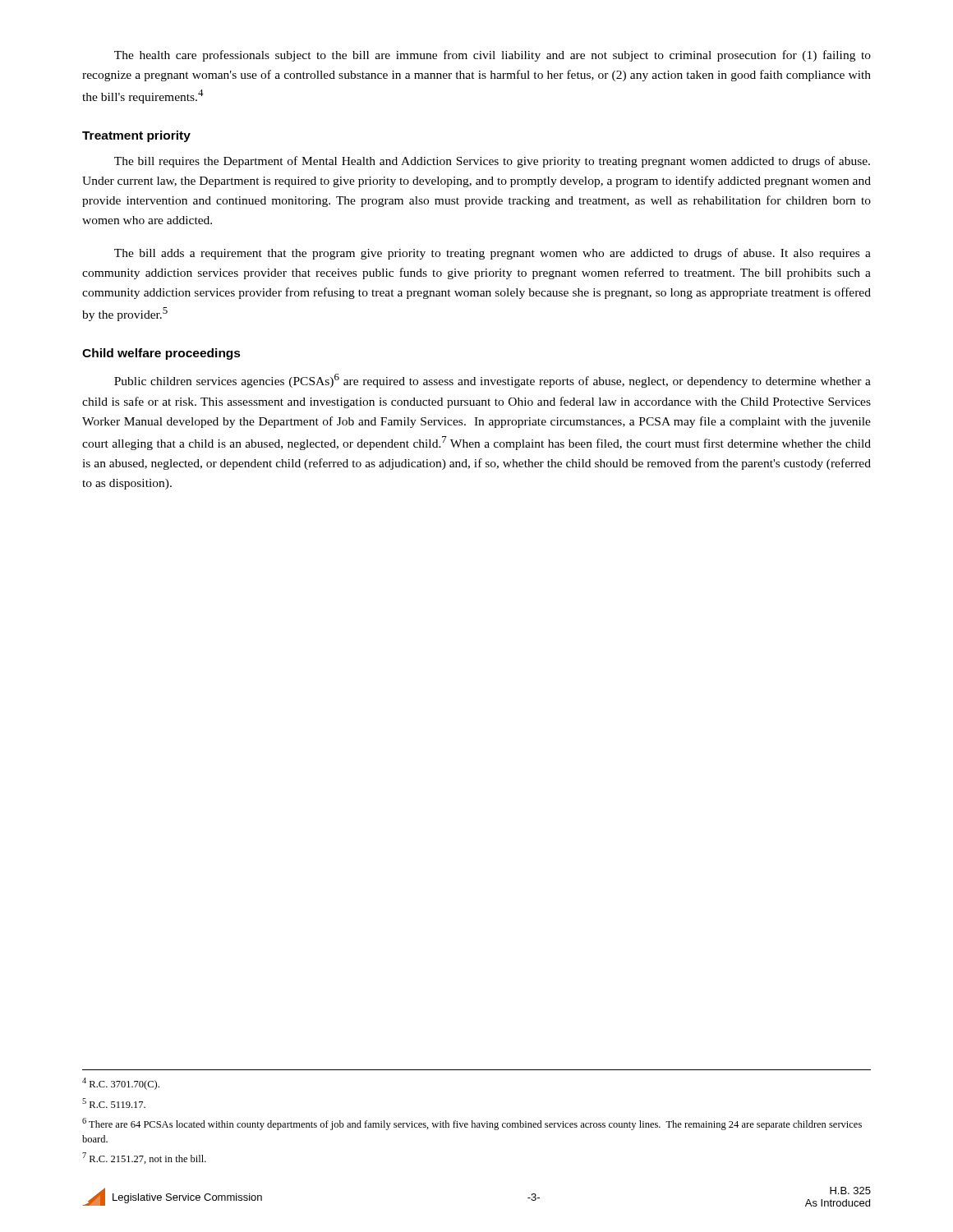Screen dimensions: 1232x953
Task: Point to the text block starting "The health care professionals"
Action: click(476, 76)
